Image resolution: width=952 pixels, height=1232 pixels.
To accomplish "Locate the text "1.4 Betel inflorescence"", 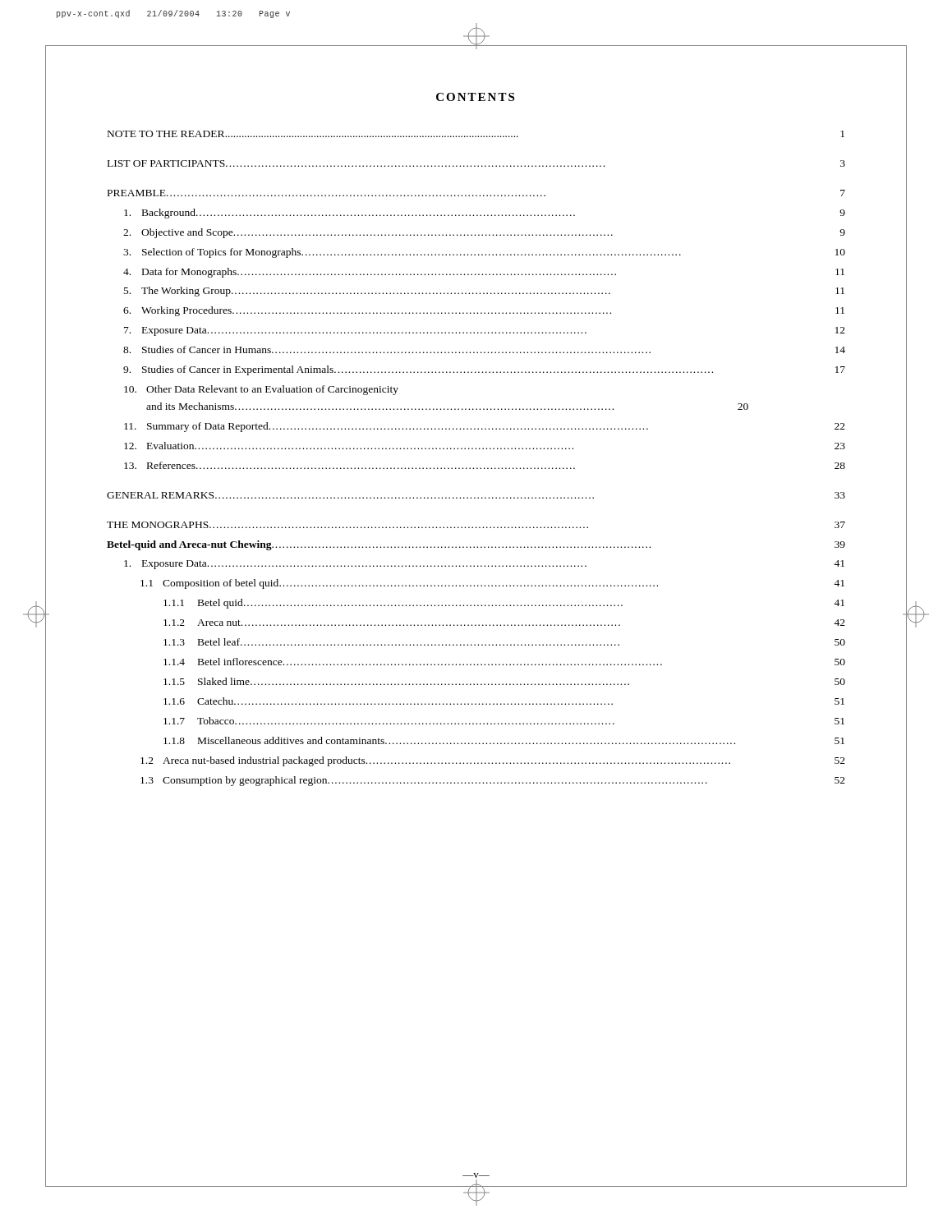I will point(504,662).
